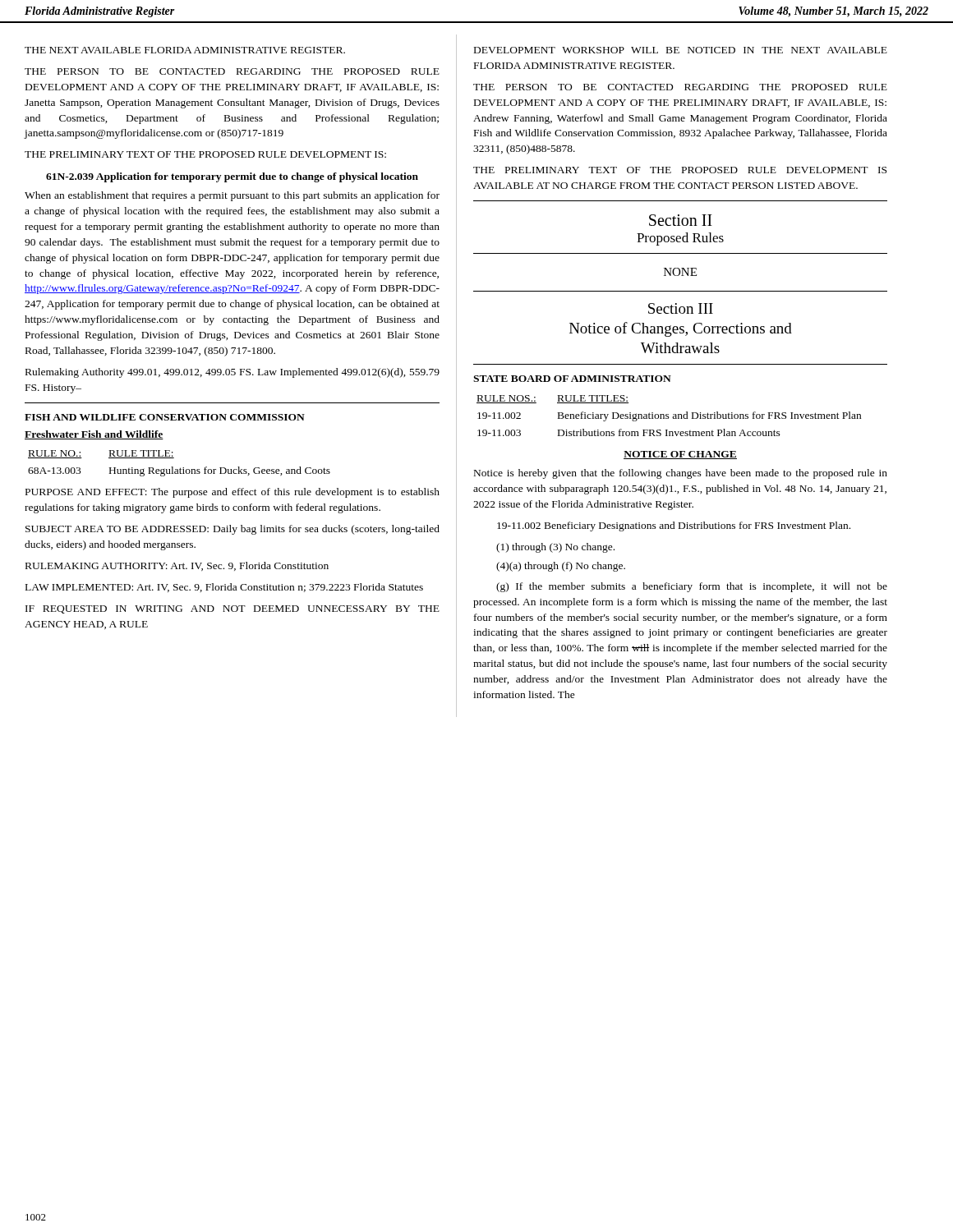
Task: Locate the block of text that opens with "DEVELOPMENT WORKSHOP WILL"
Action: [x=680, y=118]
